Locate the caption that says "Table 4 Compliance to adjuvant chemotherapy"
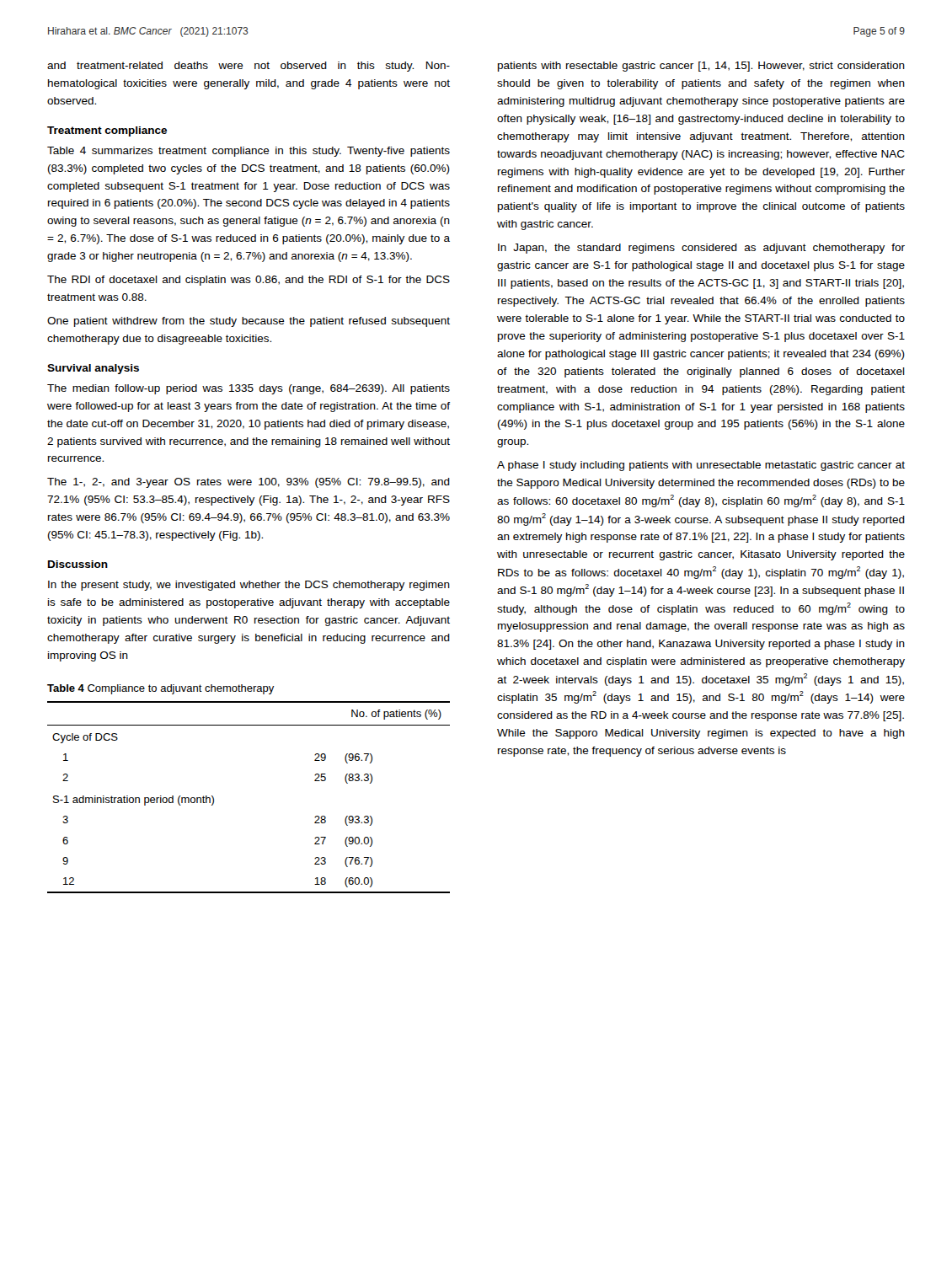 (161, 688)
